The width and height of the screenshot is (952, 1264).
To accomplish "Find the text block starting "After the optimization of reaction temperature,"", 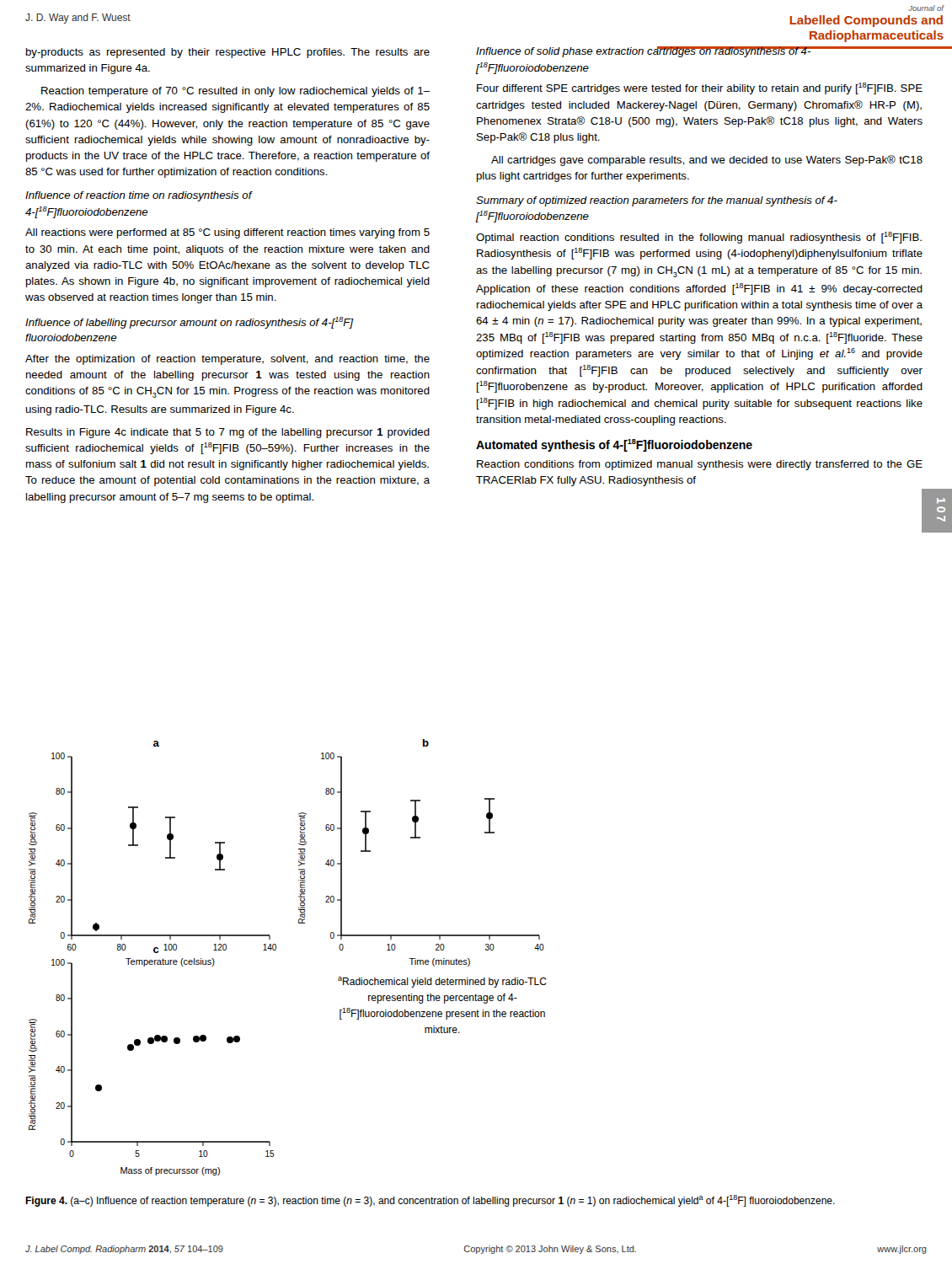I will (227, 383).
